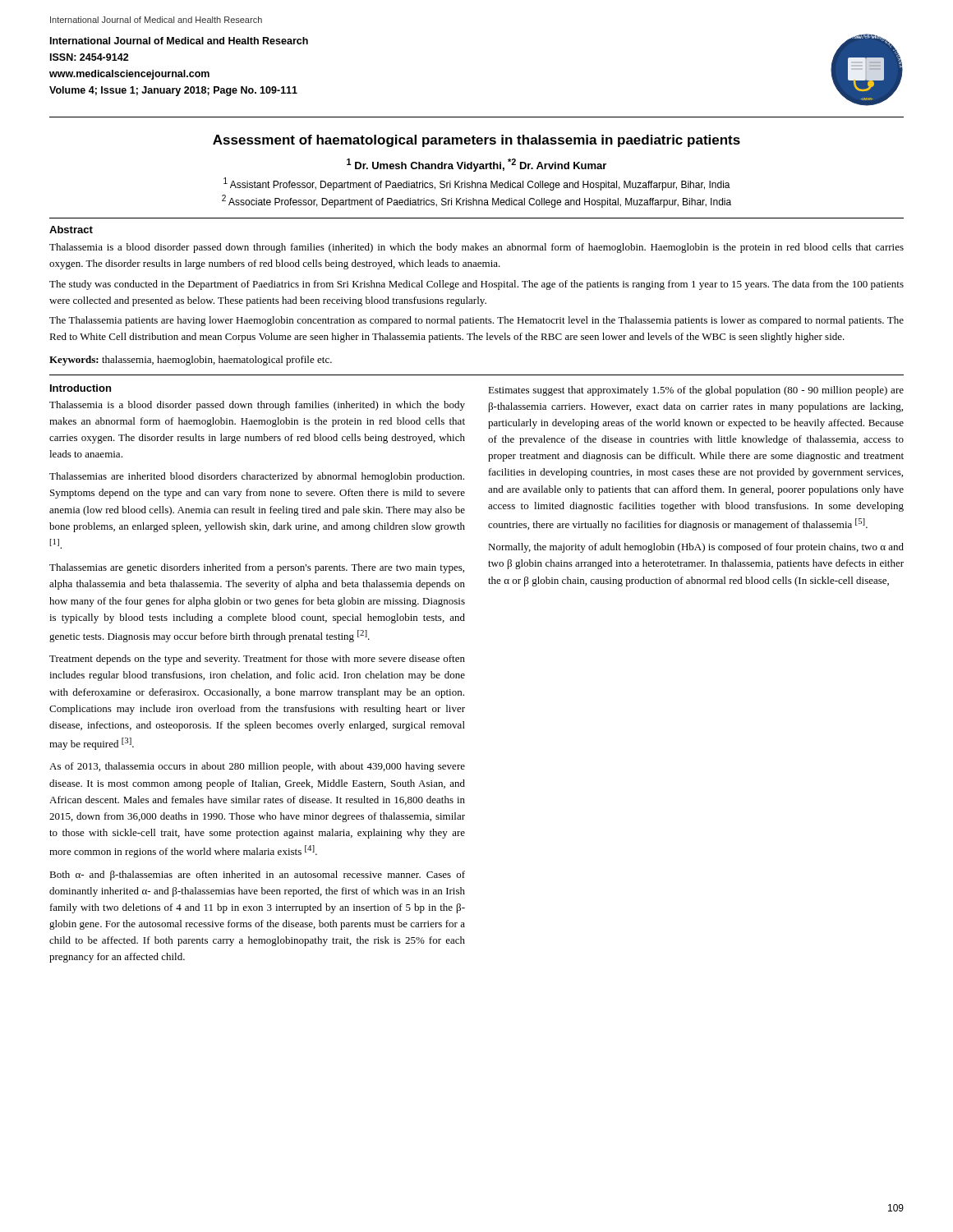This screenshot has height=1232, width=953.
Task: Point to the block beginning "Keywords: thalassemia, haemoglobin, haematological"
Action: [191, 359]
